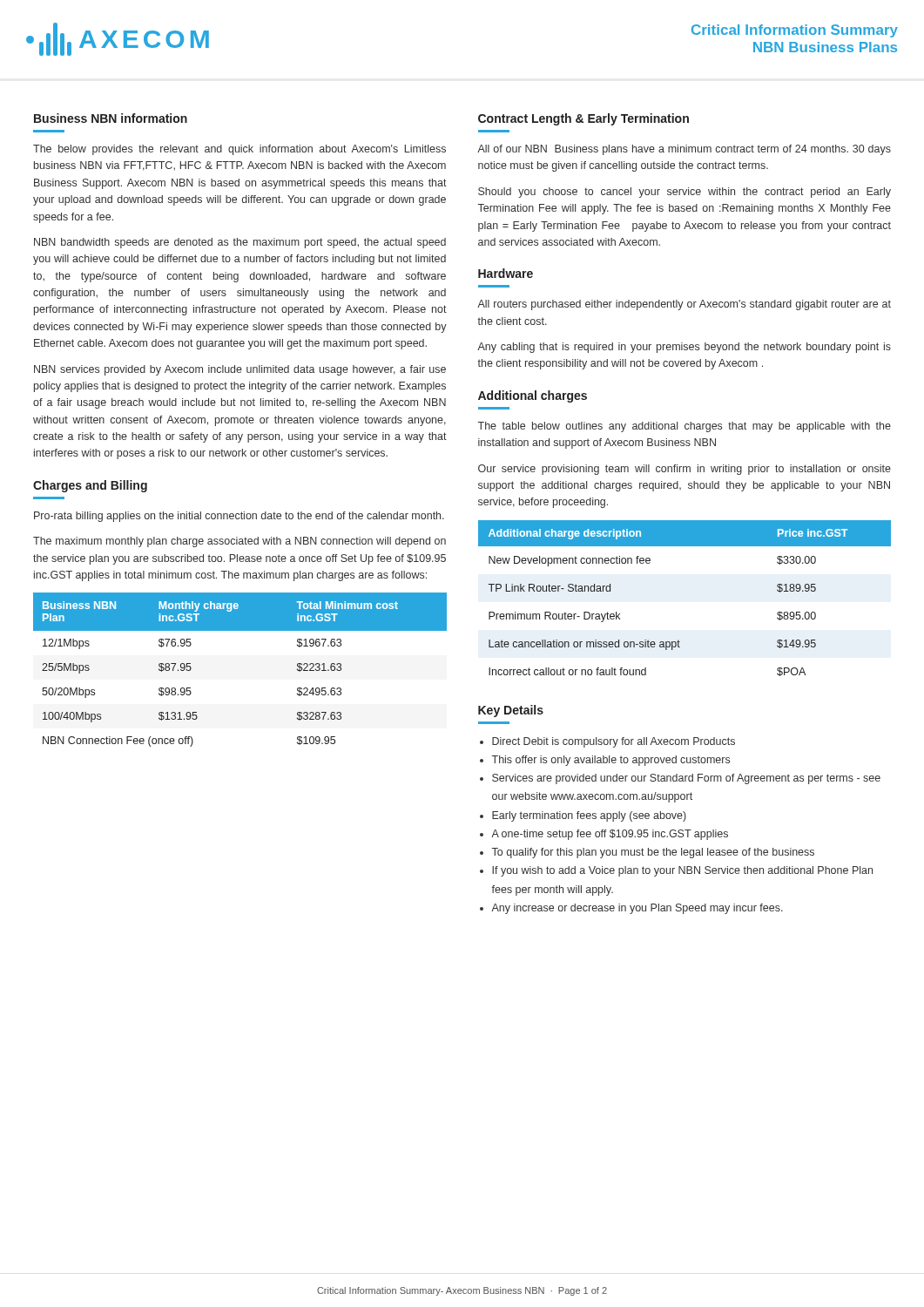Find the table that mentions "Total Minimum cost inc.GST"
924x1307 pixels.
click(x=240, y=673)
